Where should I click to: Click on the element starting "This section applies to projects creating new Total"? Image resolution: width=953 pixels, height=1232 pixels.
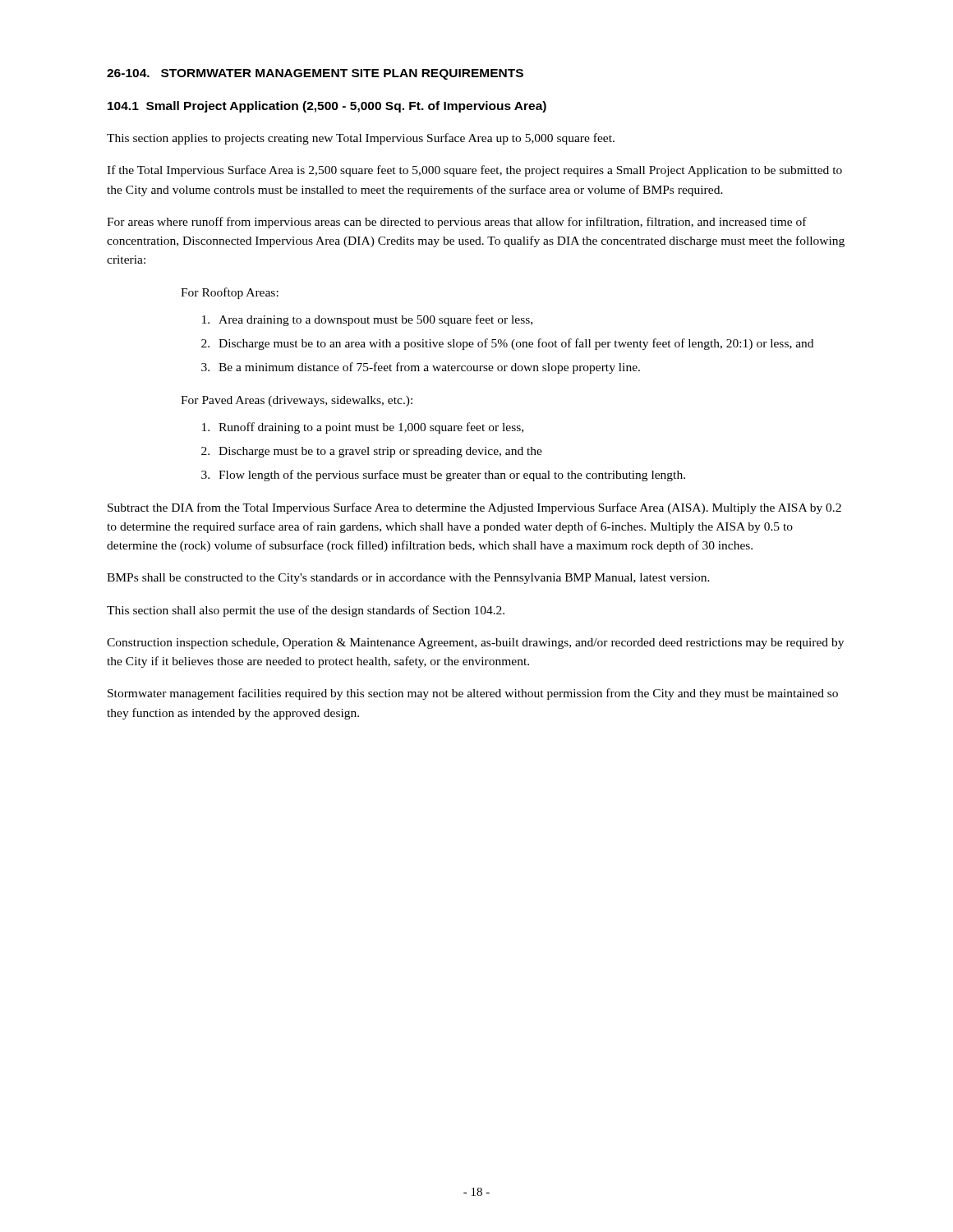[x=361, y=138]
